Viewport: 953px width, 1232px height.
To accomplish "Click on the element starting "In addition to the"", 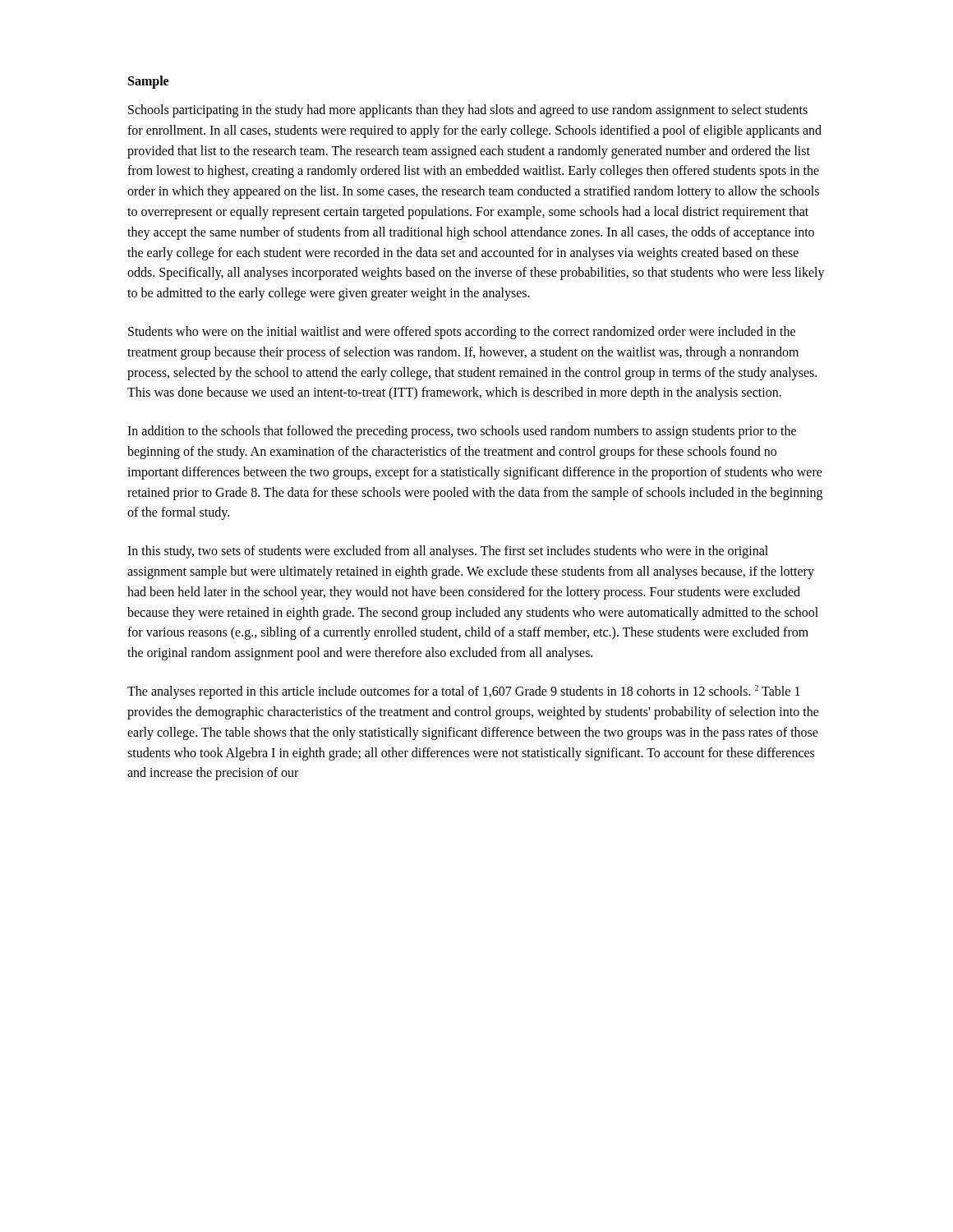I will pos(475,472).
